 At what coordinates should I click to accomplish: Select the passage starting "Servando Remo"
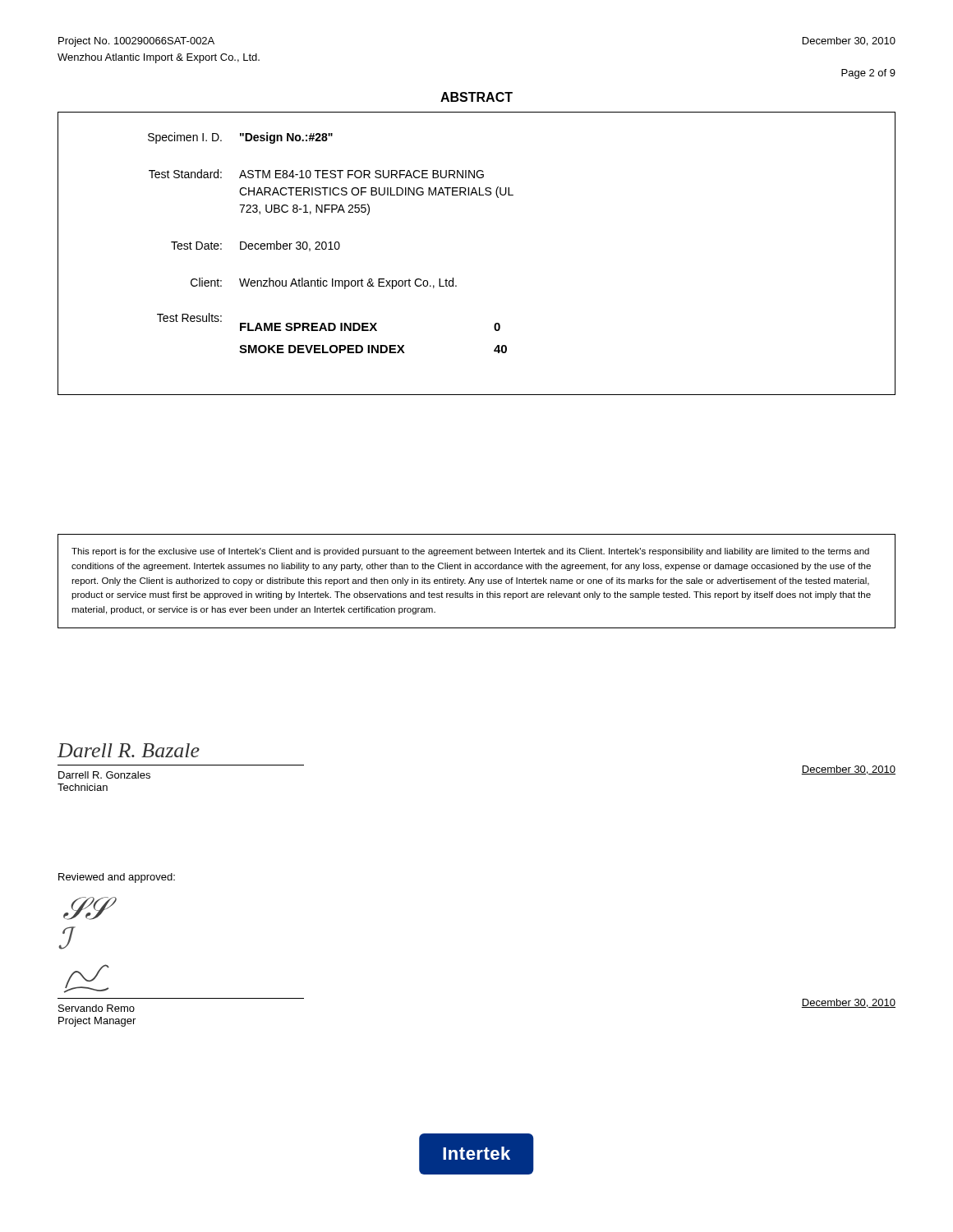(96, 1008)
